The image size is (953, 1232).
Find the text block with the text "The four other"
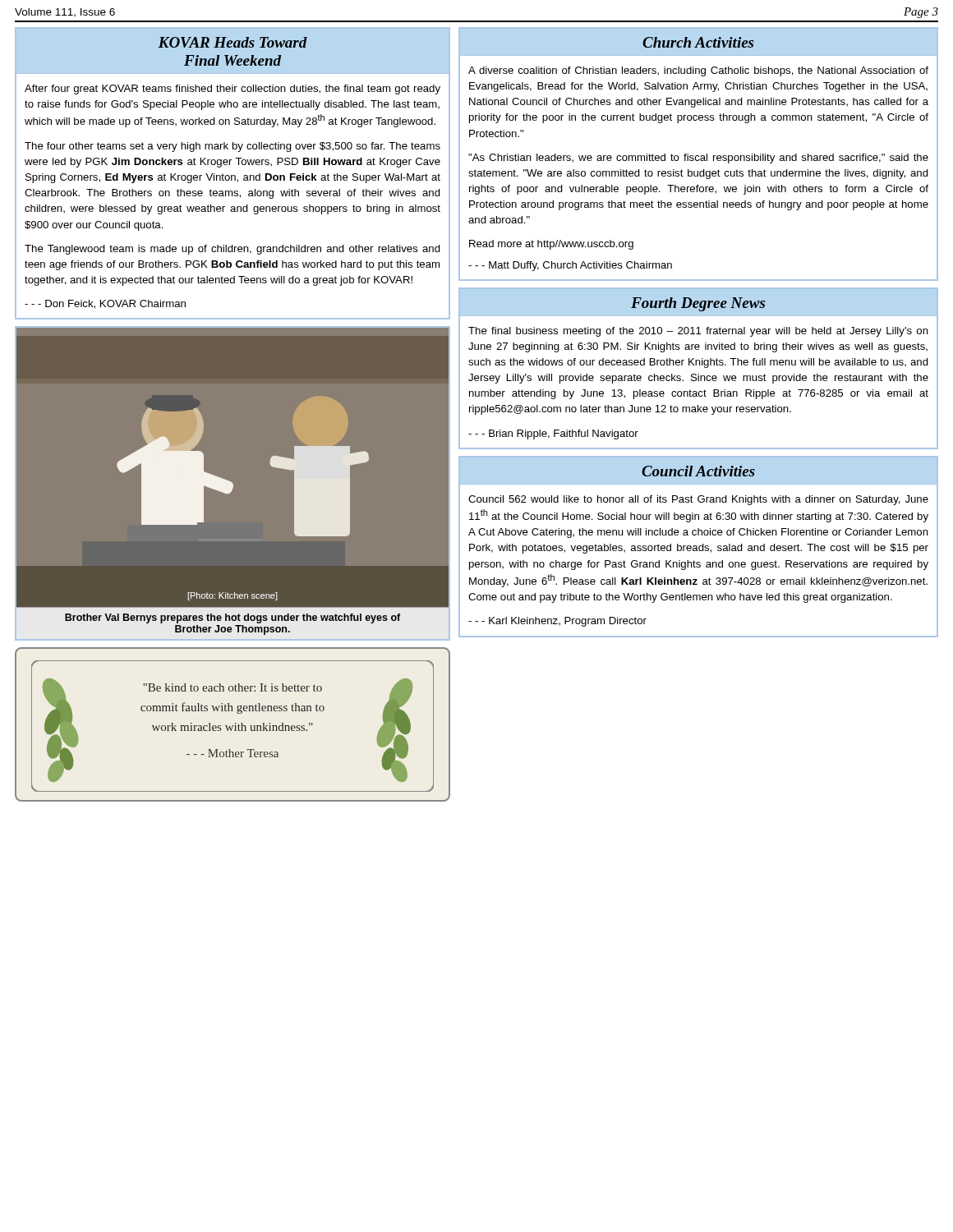(233, 185)
